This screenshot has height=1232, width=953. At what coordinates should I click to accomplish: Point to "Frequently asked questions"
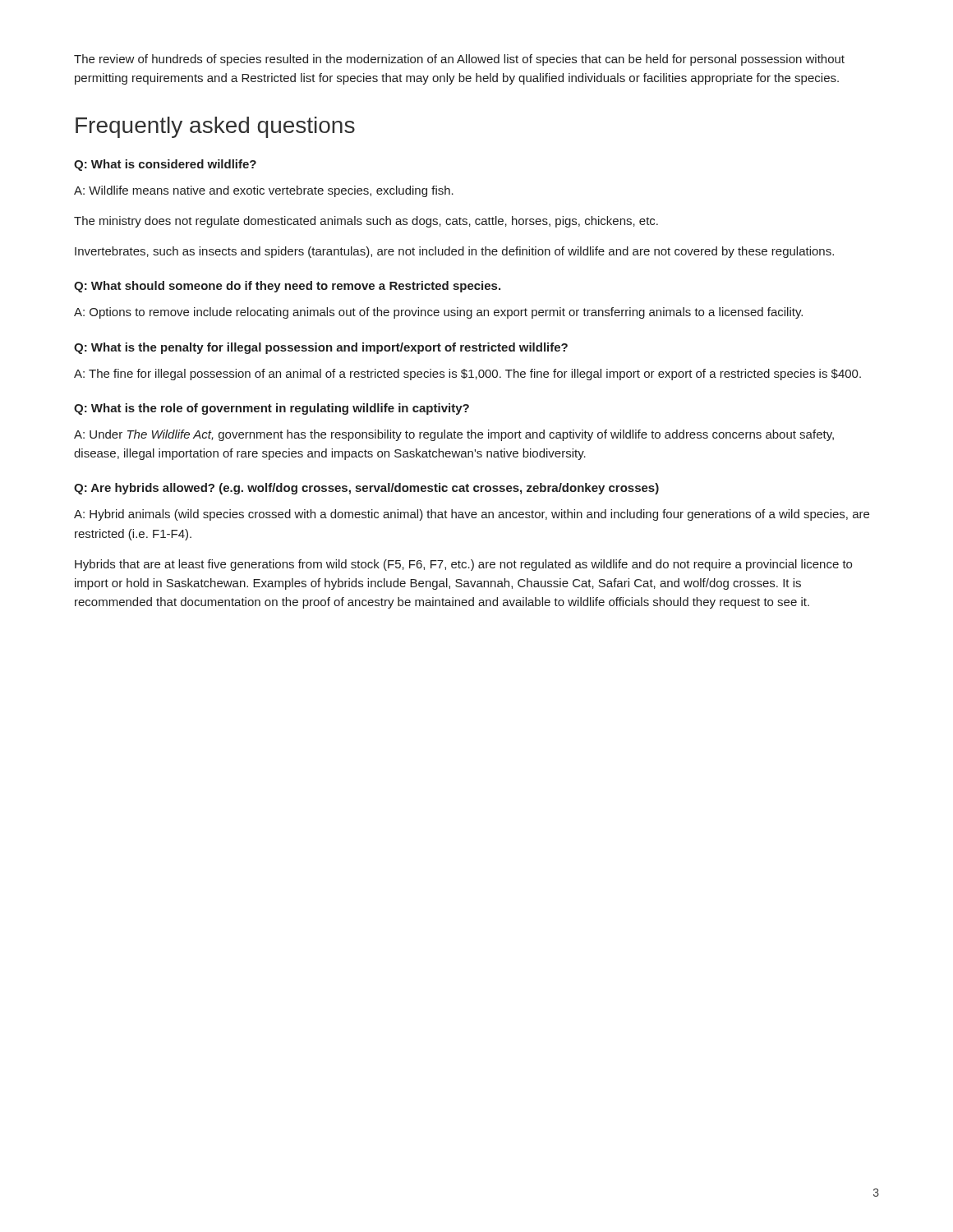(x=215, y=125)
